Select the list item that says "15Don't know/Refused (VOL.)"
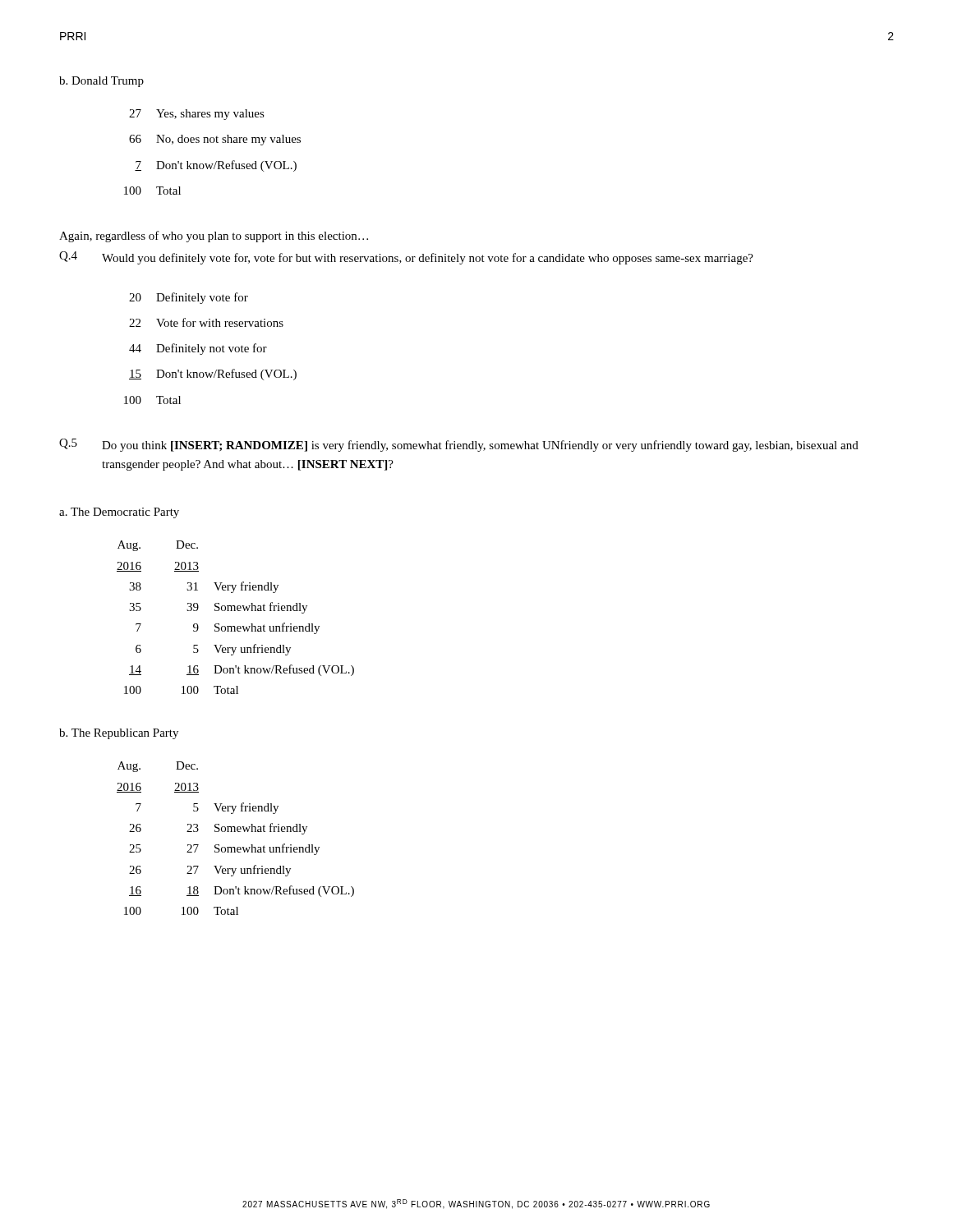The image size is (953, 1232). pos(213,375)
